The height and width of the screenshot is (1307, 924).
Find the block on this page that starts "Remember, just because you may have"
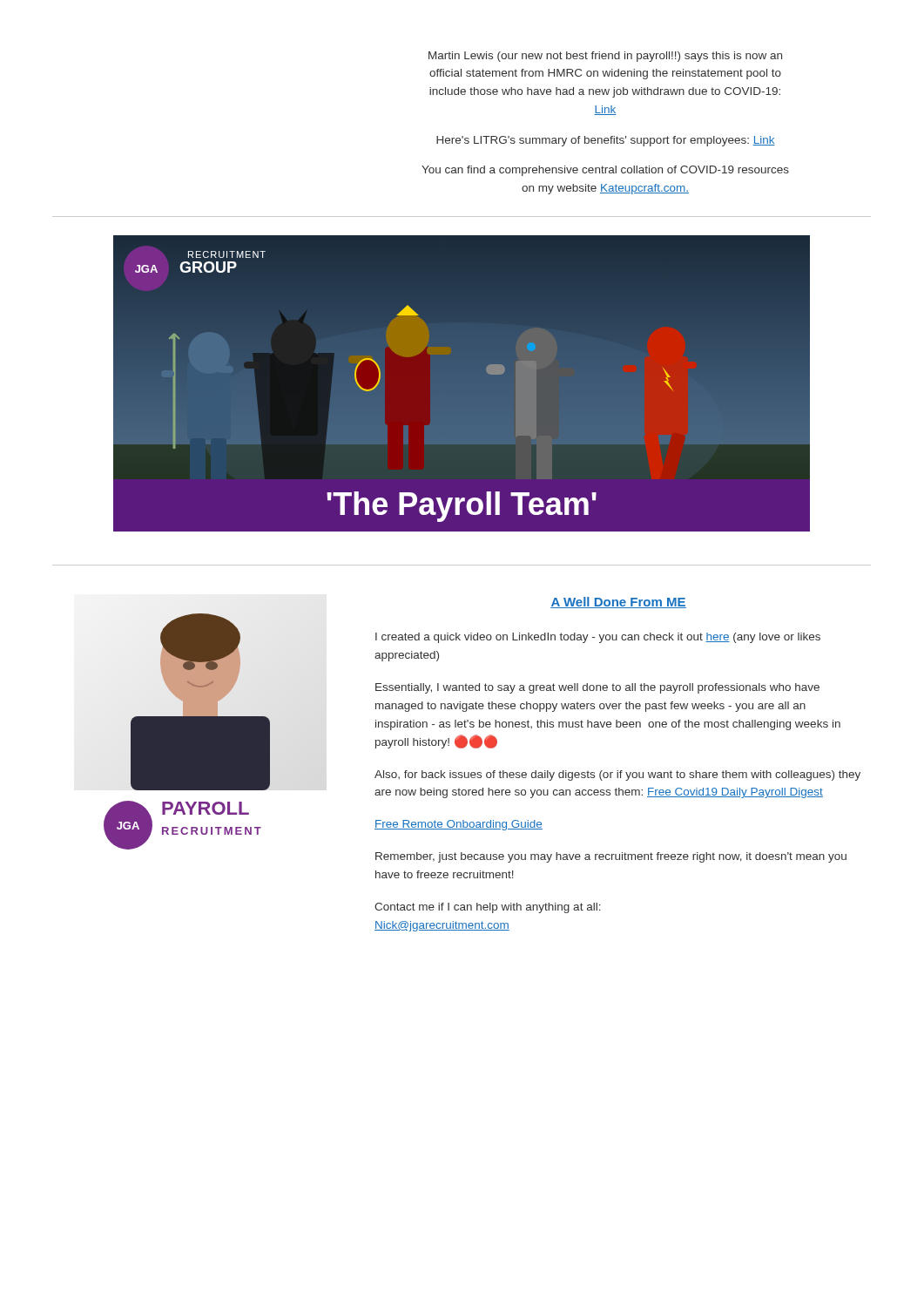click(611, 865)
